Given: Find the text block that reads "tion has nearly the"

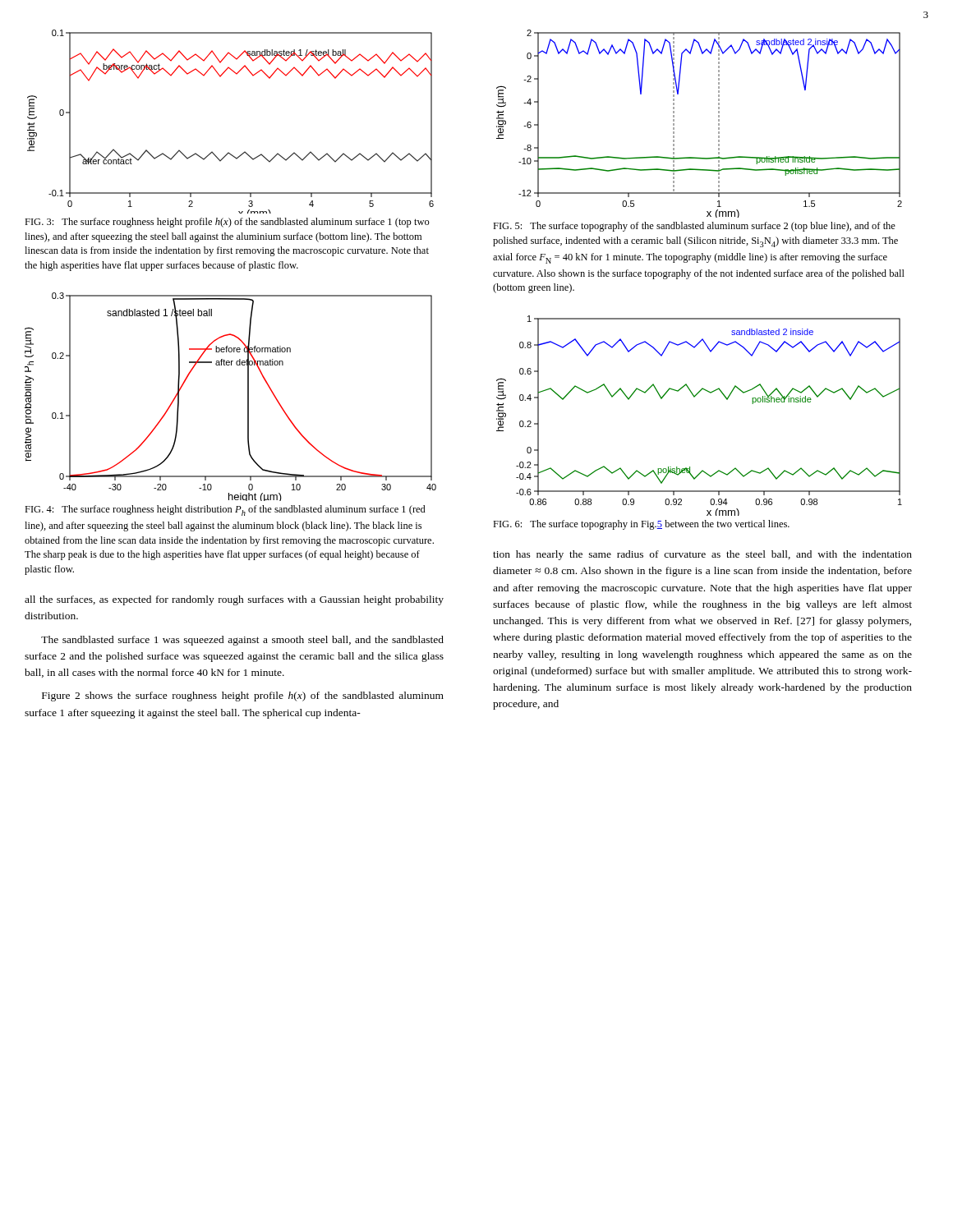Looking at the screenshot, I should [x=702, y=629].
